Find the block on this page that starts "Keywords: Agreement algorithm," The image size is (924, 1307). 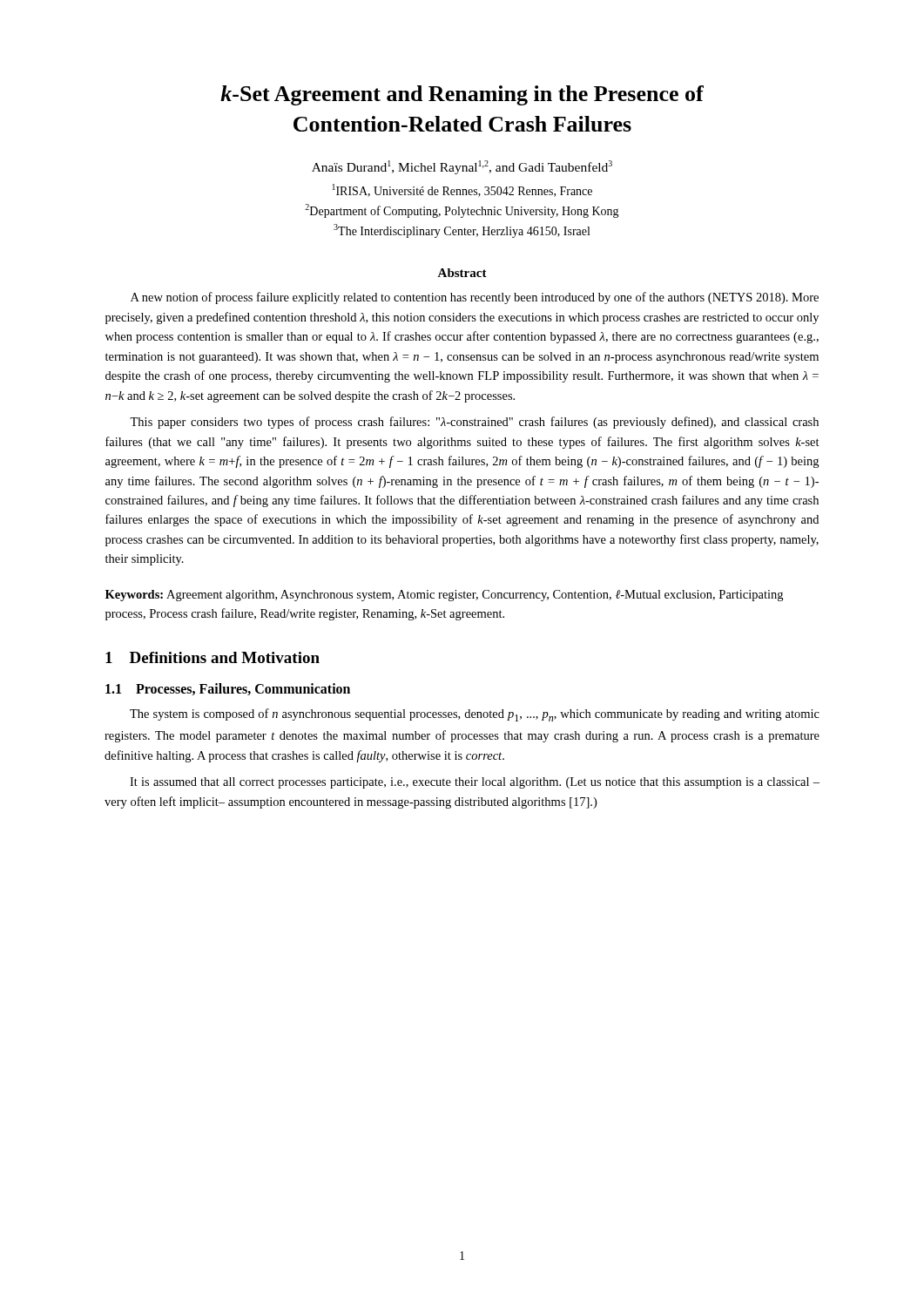pos(444,604)
